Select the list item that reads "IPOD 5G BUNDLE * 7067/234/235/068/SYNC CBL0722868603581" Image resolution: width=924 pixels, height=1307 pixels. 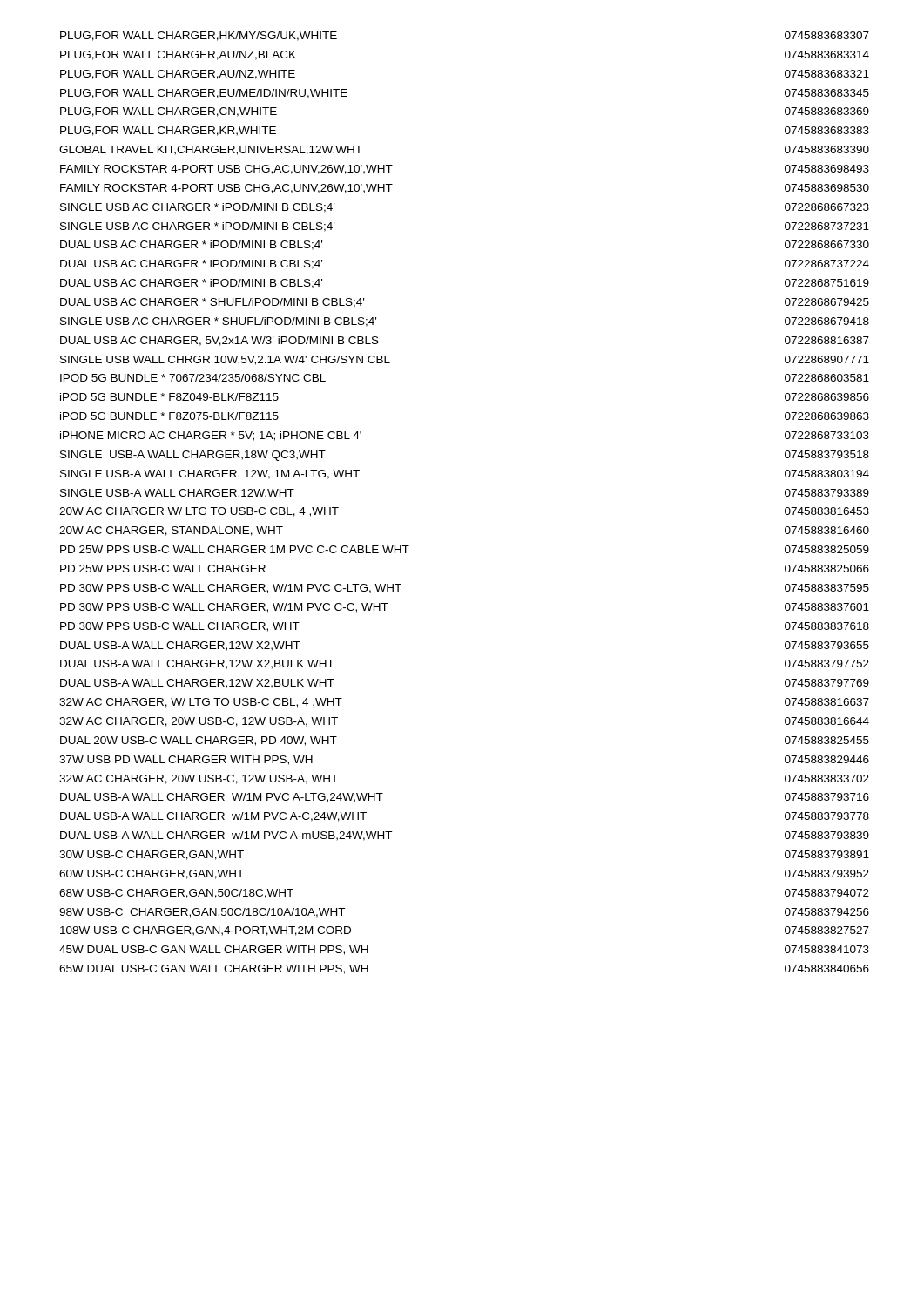point(196,378)
